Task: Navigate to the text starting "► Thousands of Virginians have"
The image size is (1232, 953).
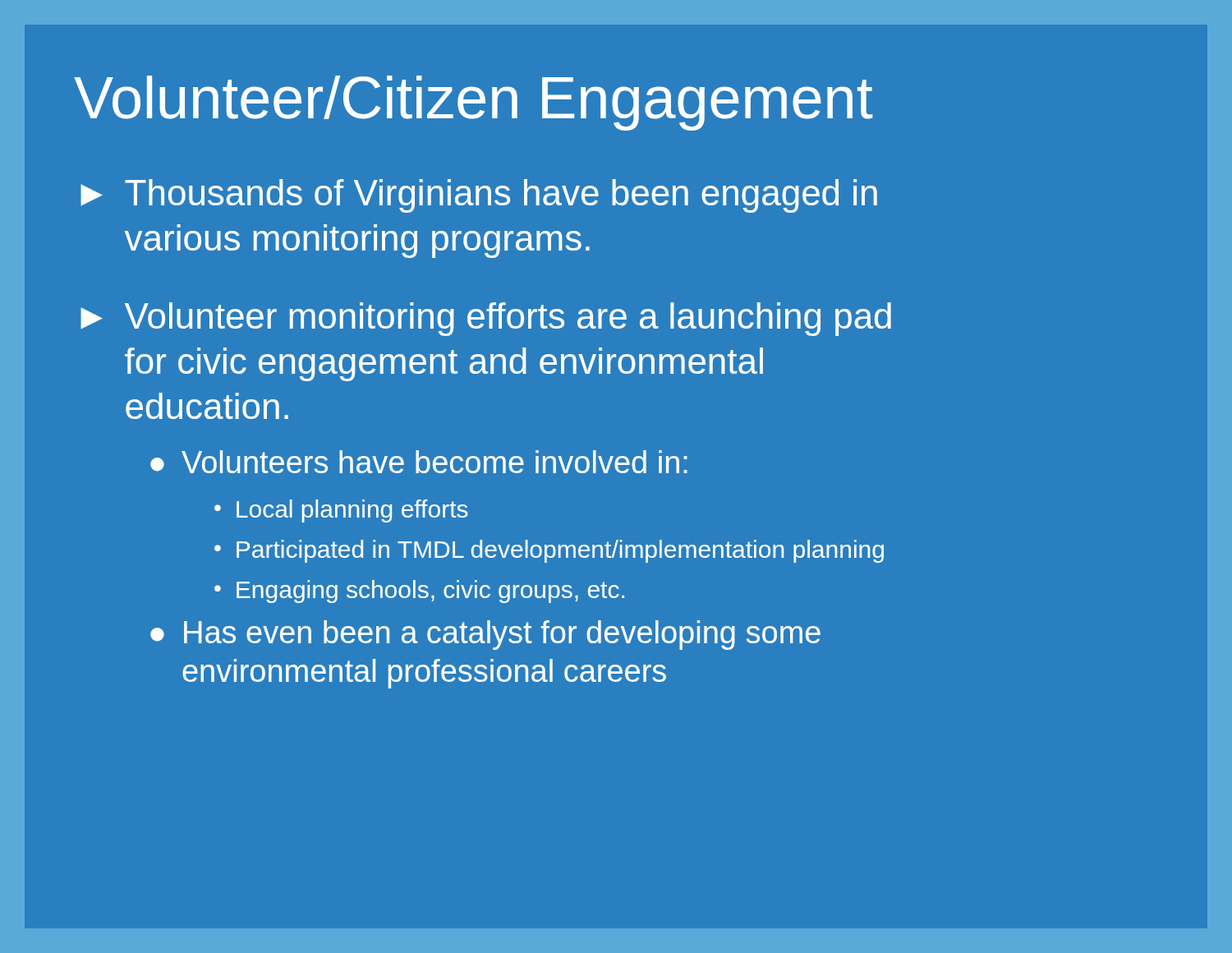Action: click(477, 215)
